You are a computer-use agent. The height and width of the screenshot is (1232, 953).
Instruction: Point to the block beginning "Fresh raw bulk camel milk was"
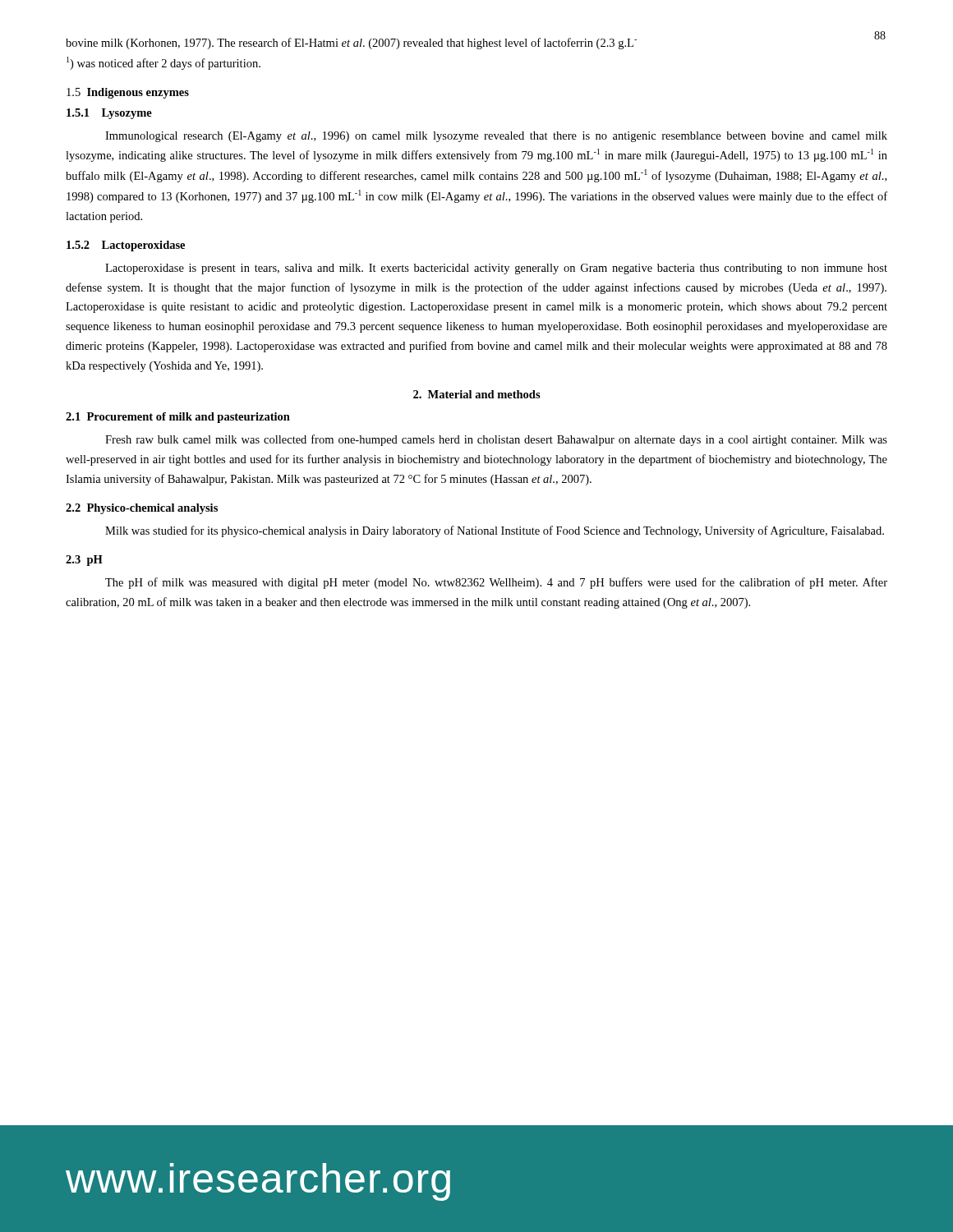(x=476, y=459)
